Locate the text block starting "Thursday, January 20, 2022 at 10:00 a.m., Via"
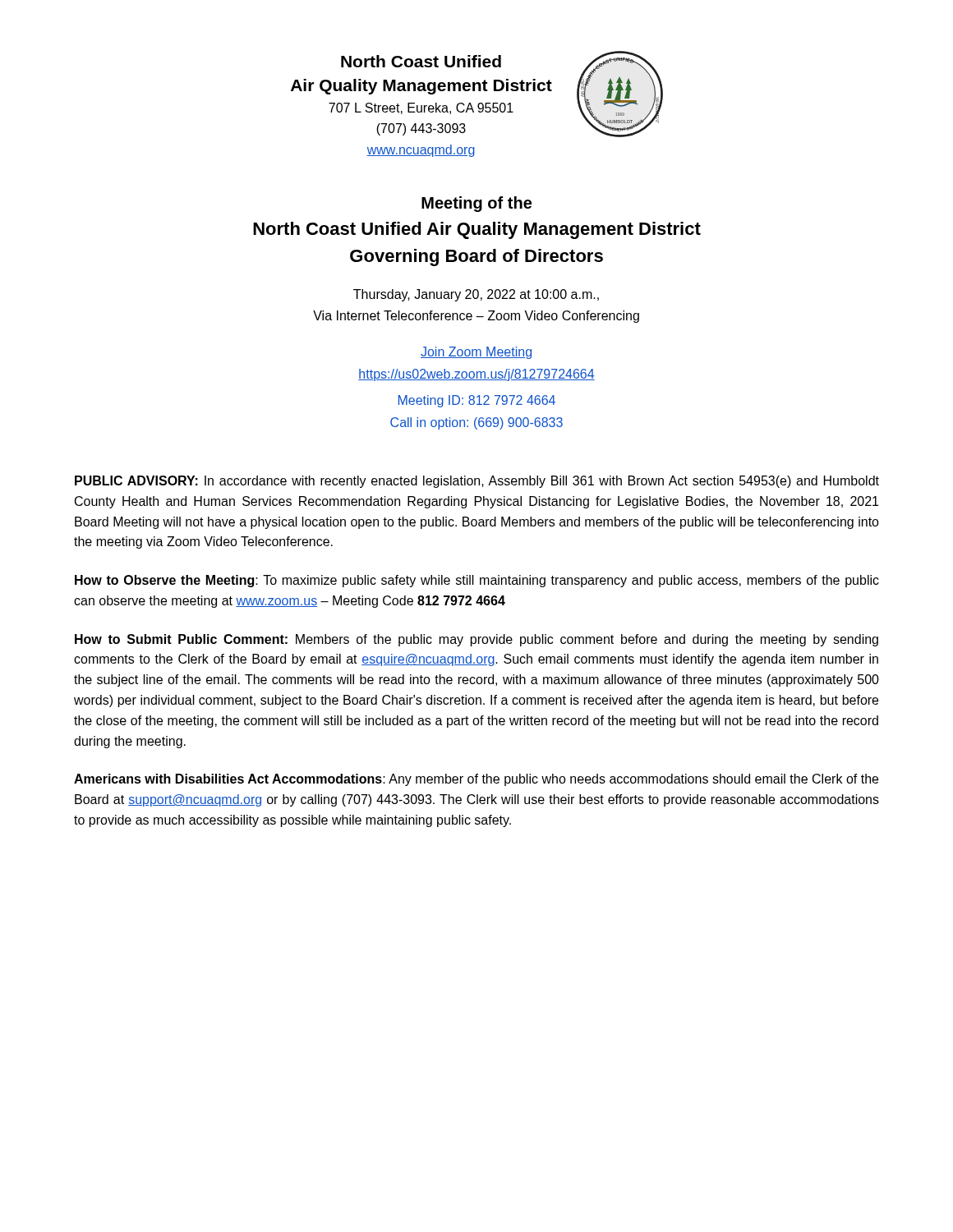 [x=476, y=305]
